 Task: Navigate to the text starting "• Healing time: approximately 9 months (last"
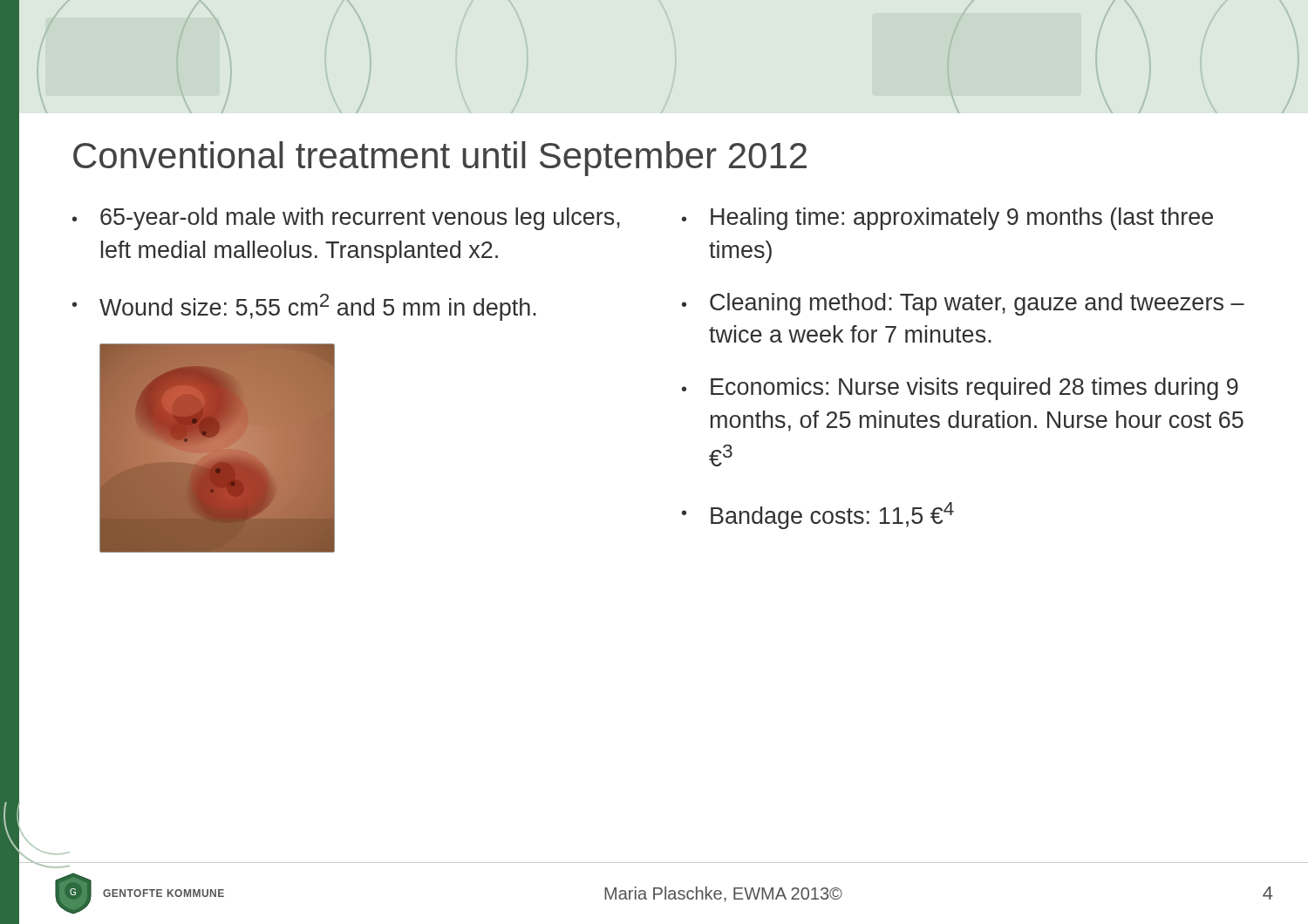pyautogui.click(x=968, y=234)
